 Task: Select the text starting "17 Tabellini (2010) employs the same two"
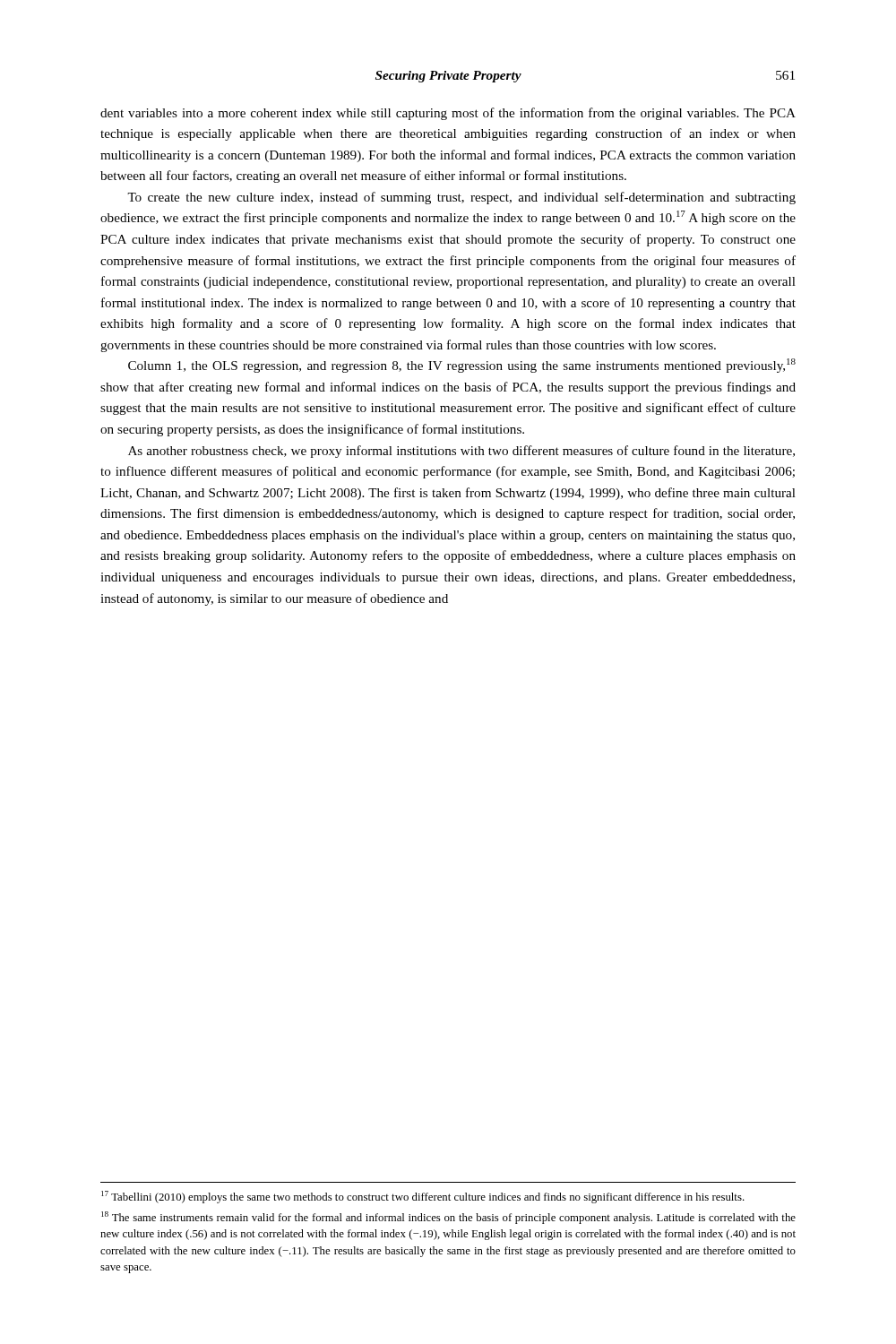(423, 1196)
